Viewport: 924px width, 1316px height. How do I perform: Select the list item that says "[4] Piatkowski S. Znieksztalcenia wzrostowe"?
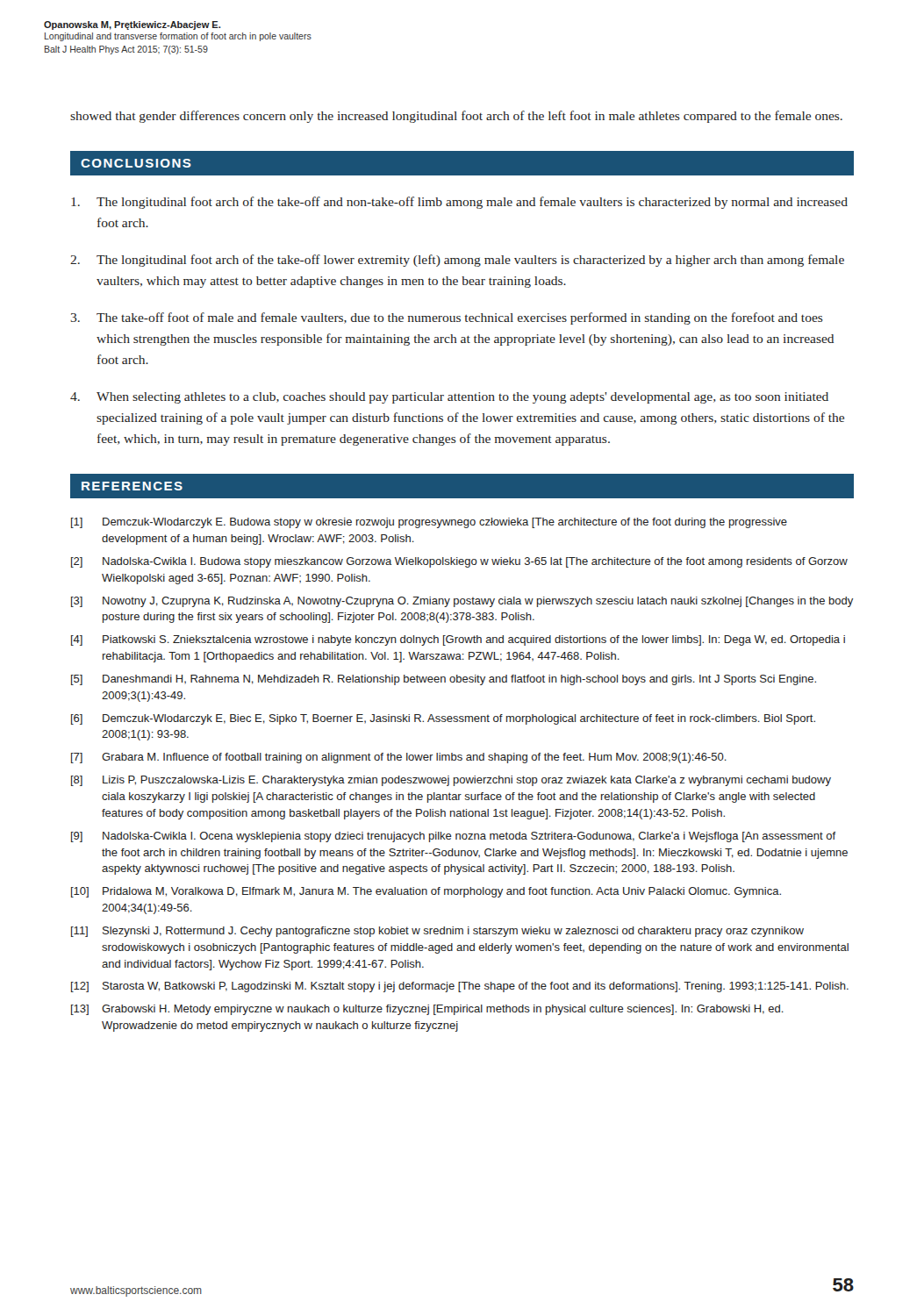tap(462, 648)
